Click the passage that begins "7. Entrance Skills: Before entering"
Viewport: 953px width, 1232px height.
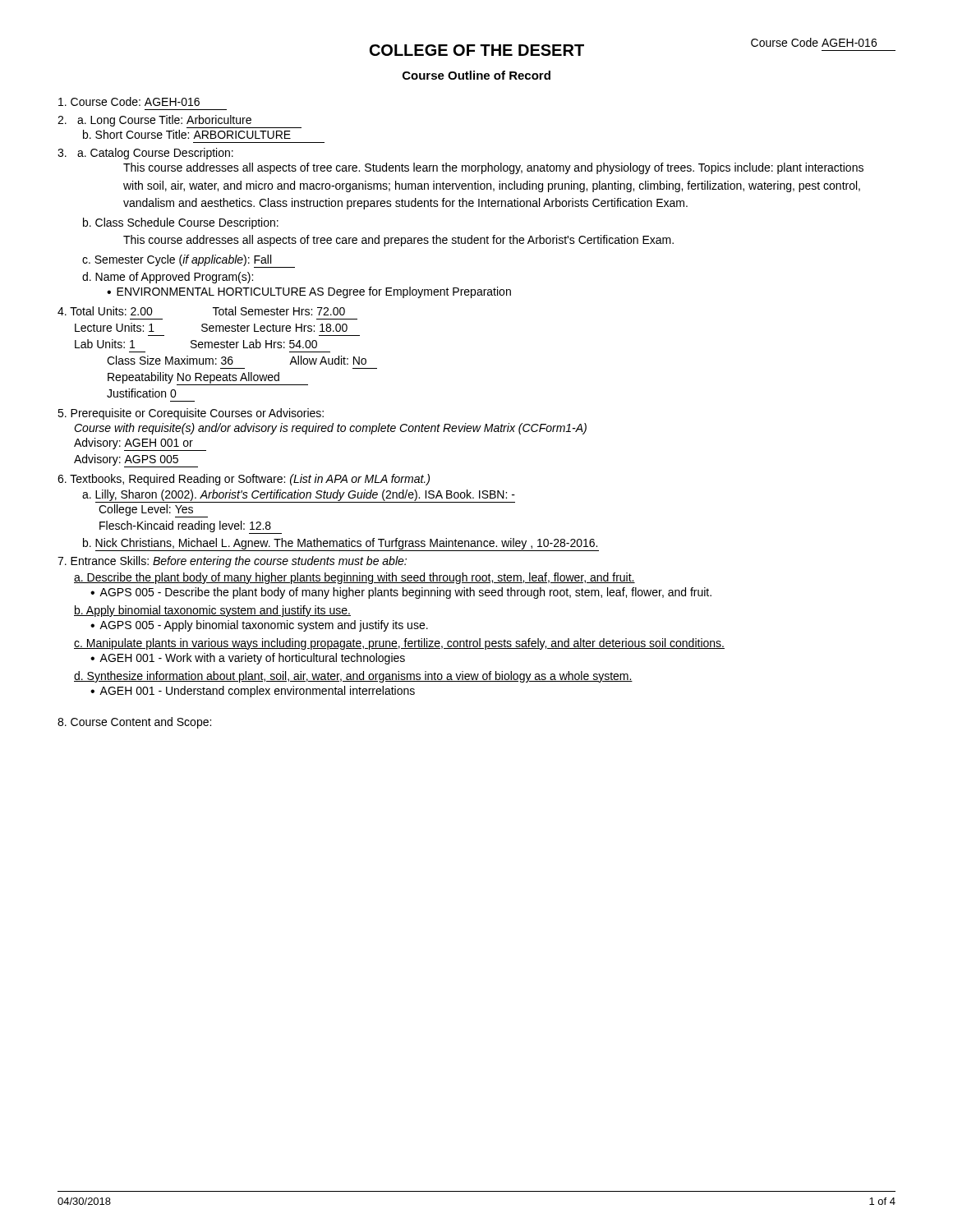232,562
